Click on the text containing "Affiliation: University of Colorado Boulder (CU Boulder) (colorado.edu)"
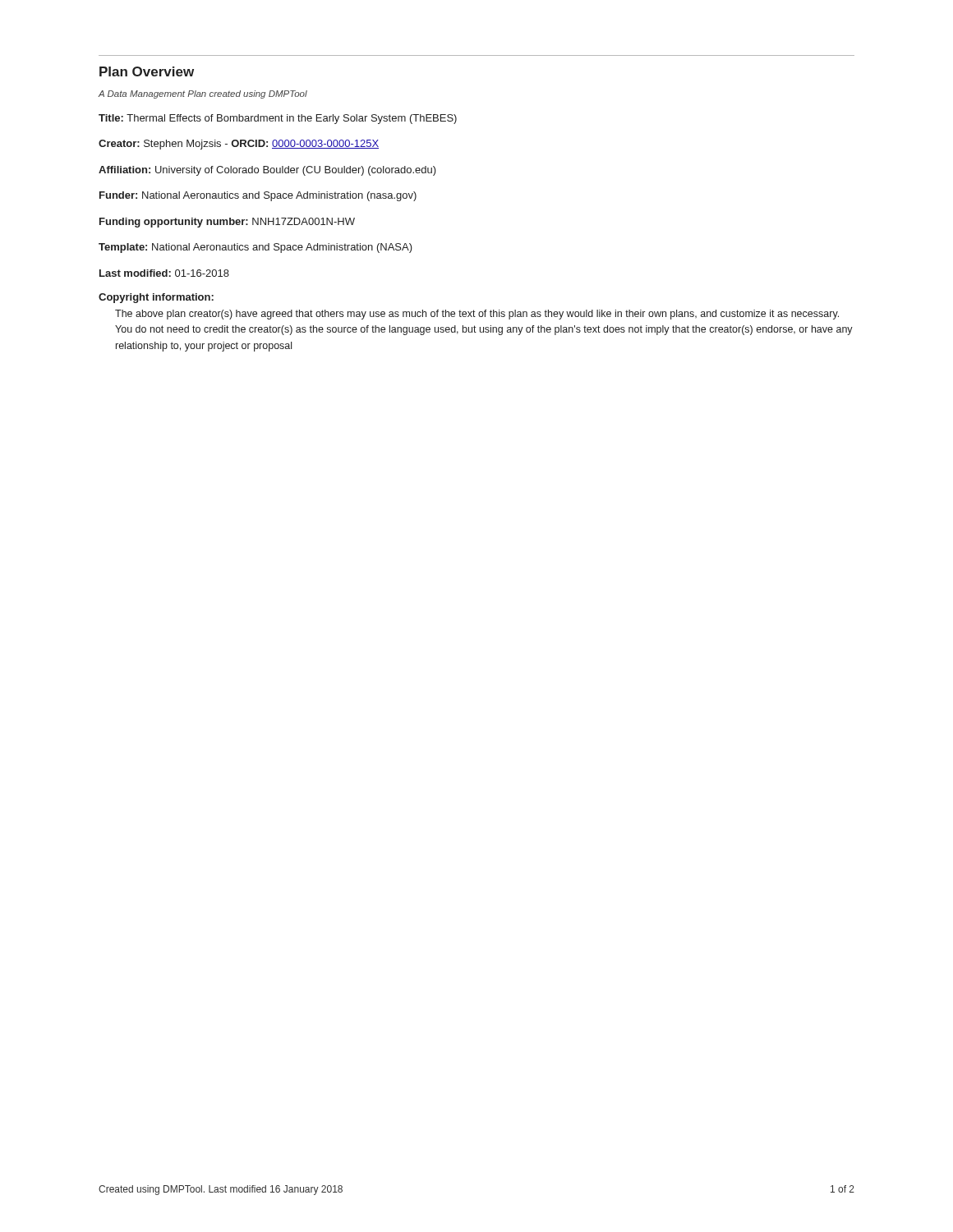The width and height of the screenshot is (953, 1232). click(267, 171)
